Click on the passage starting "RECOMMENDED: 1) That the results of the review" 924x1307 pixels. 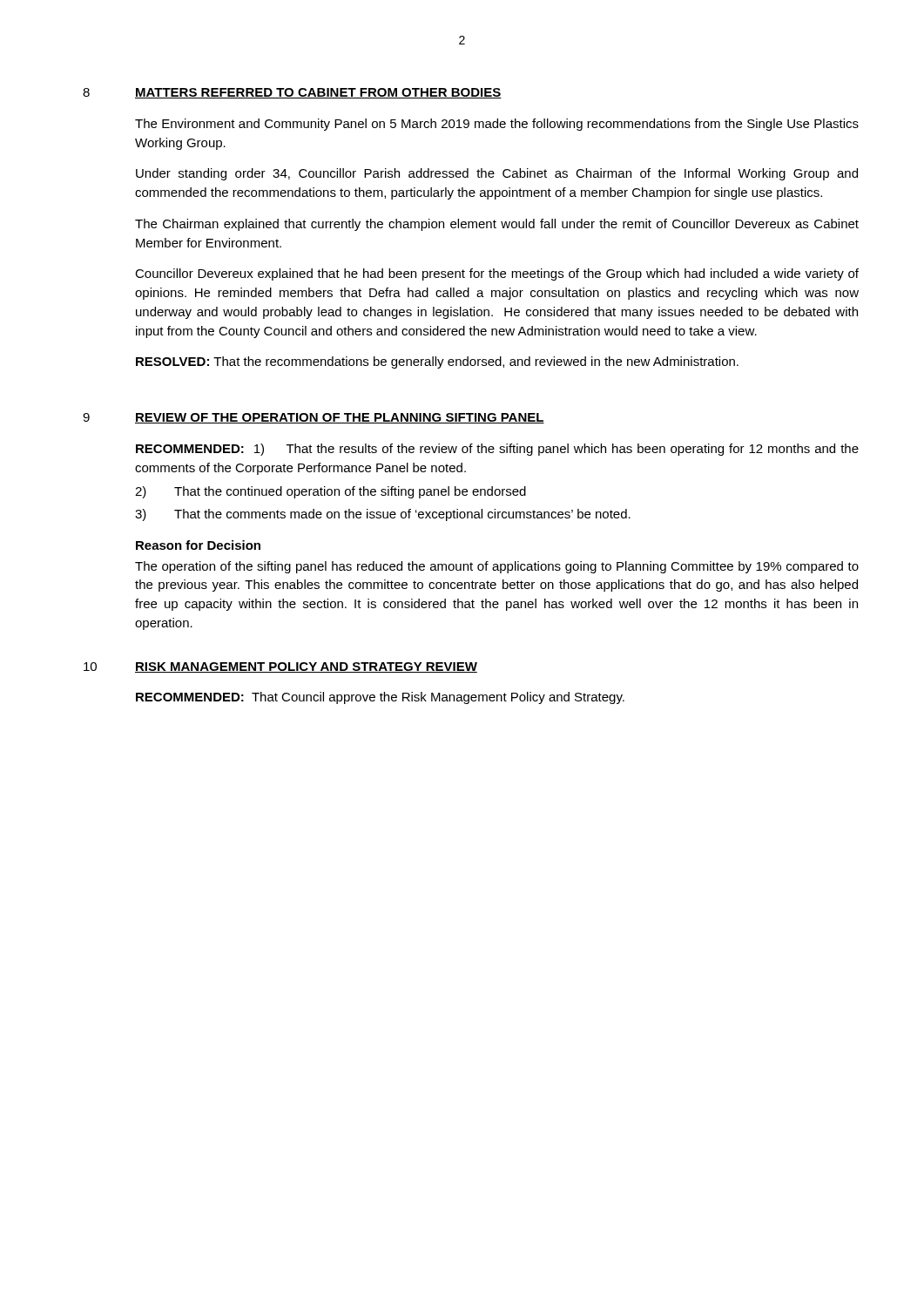coord(497,458)
